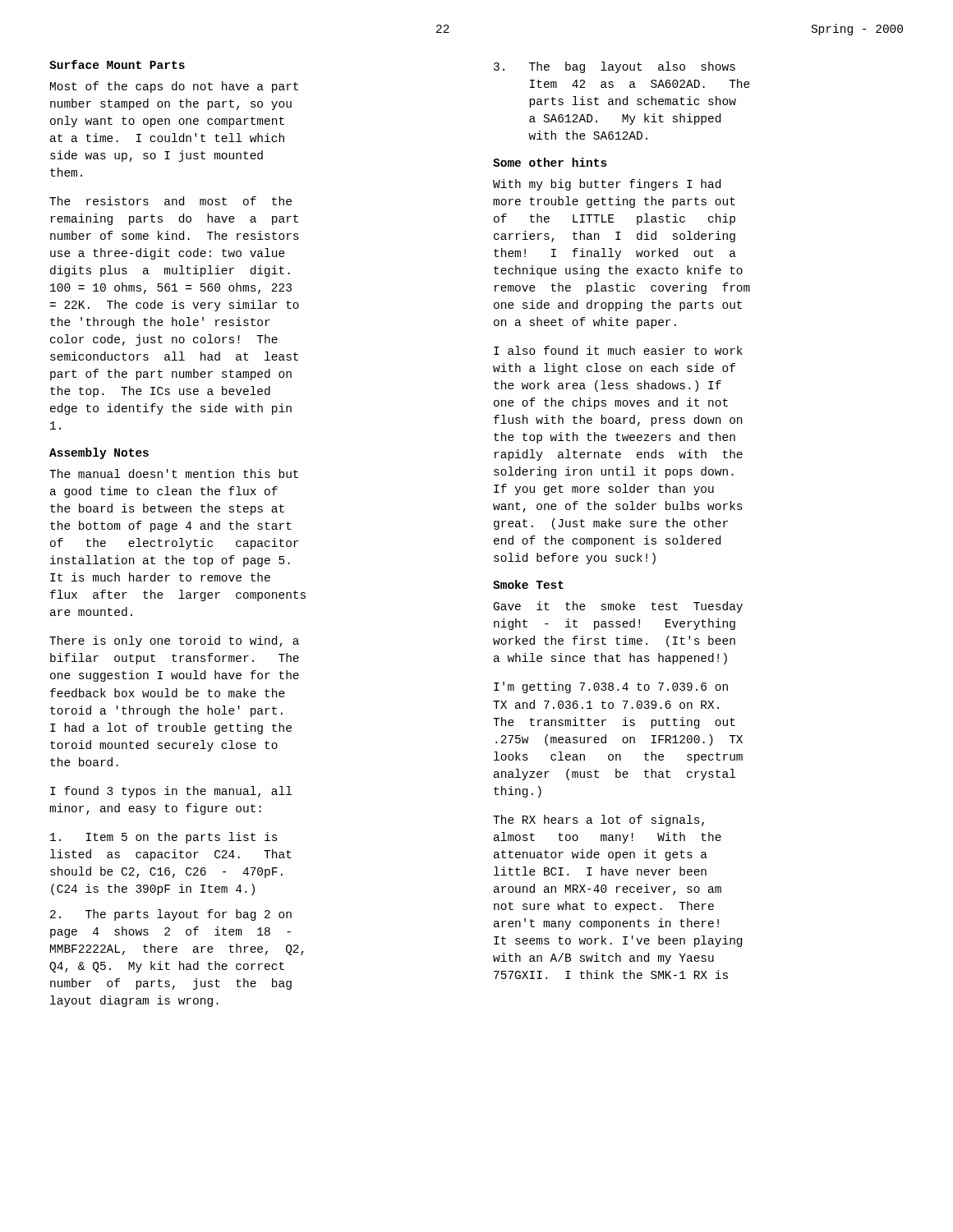953x1232 pixels.
Task: Locate the text block that reads "Gave it the smoke test Tuesday"
Action: coord(618,633)
